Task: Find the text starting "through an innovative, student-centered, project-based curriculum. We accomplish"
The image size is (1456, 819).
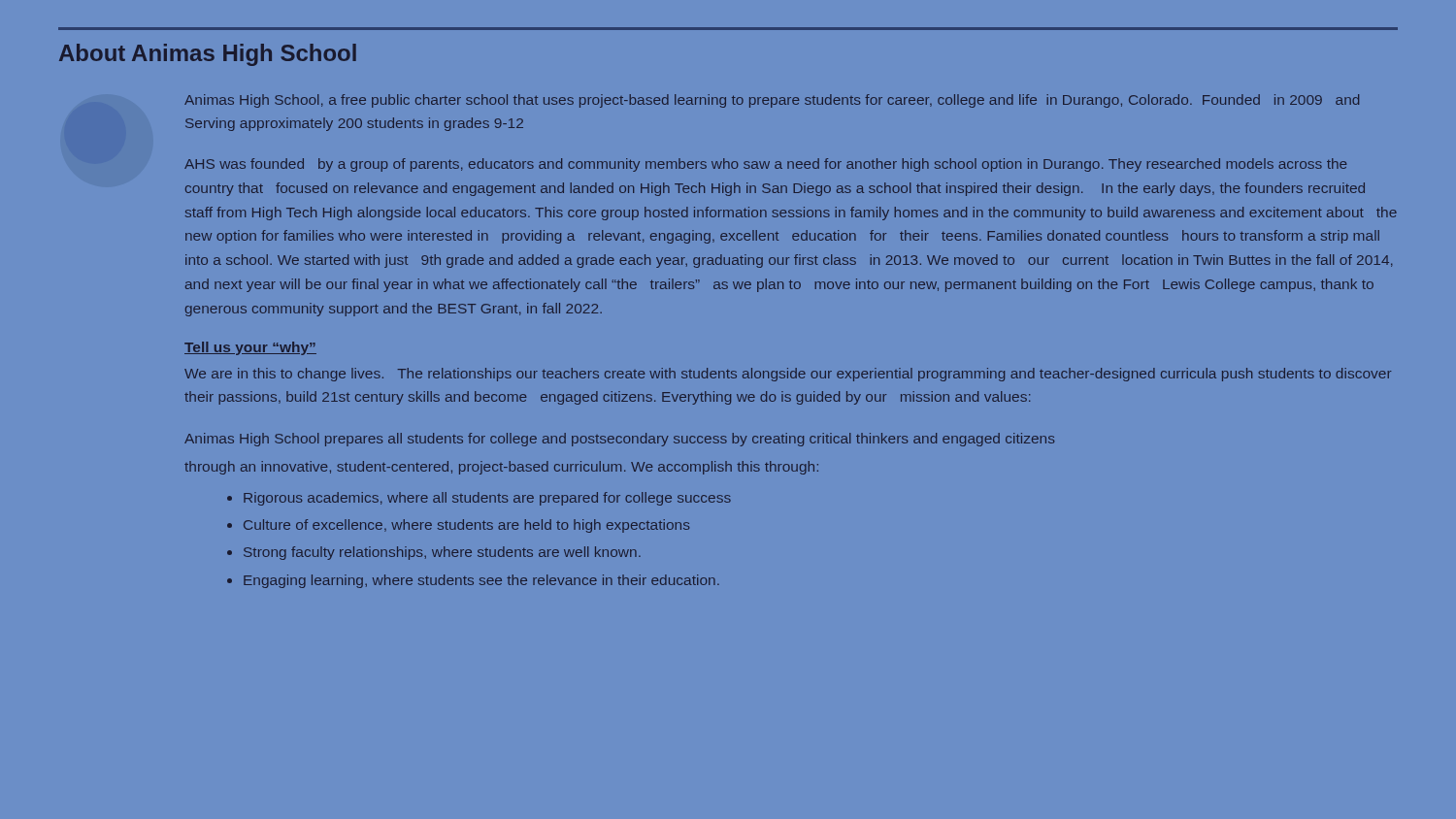Action: tap(502, 466)
